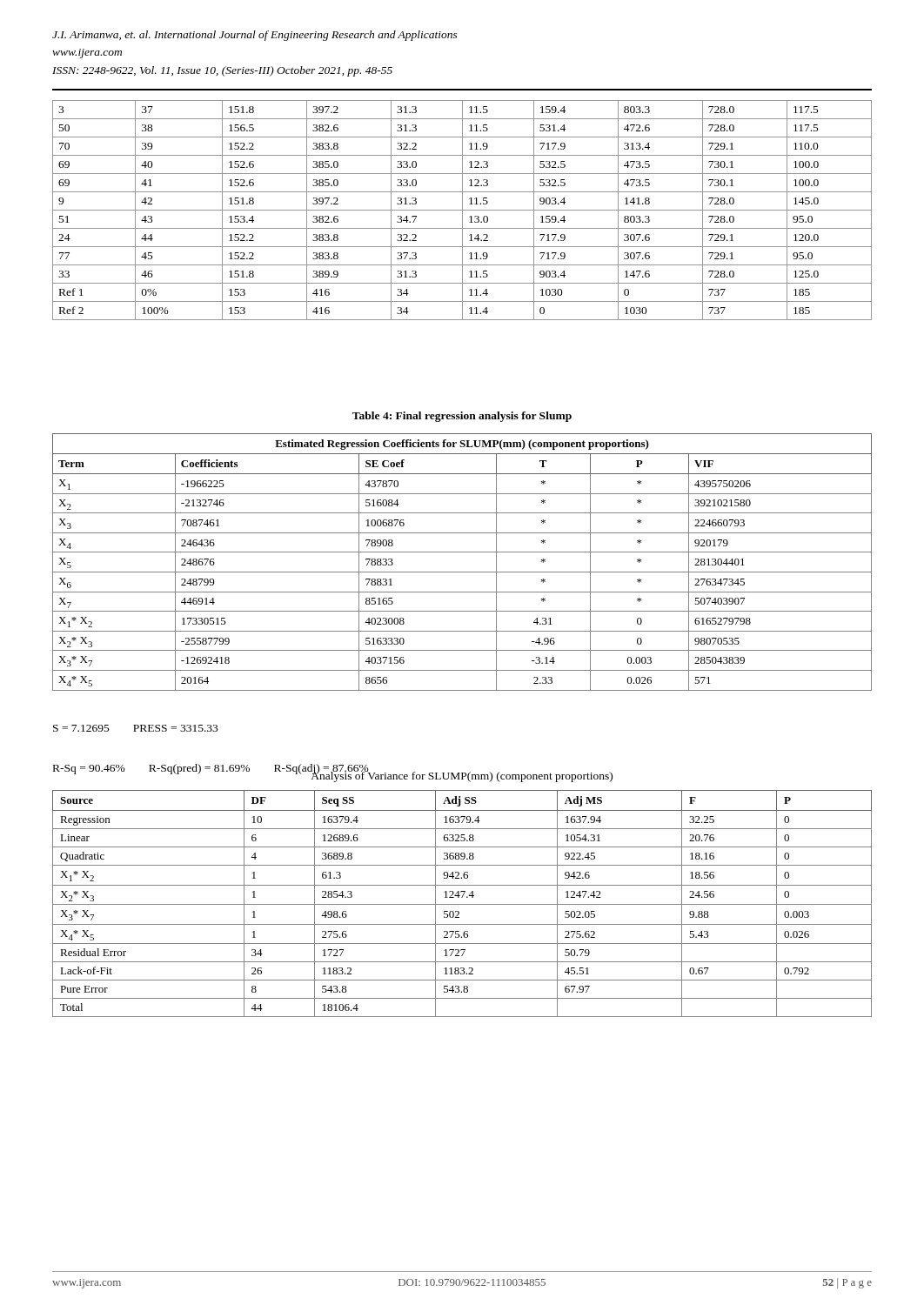Screen dimensions: 1305x924
Task: Select the table that reads "SE Coef"
Action: click(x=462, y=562)
